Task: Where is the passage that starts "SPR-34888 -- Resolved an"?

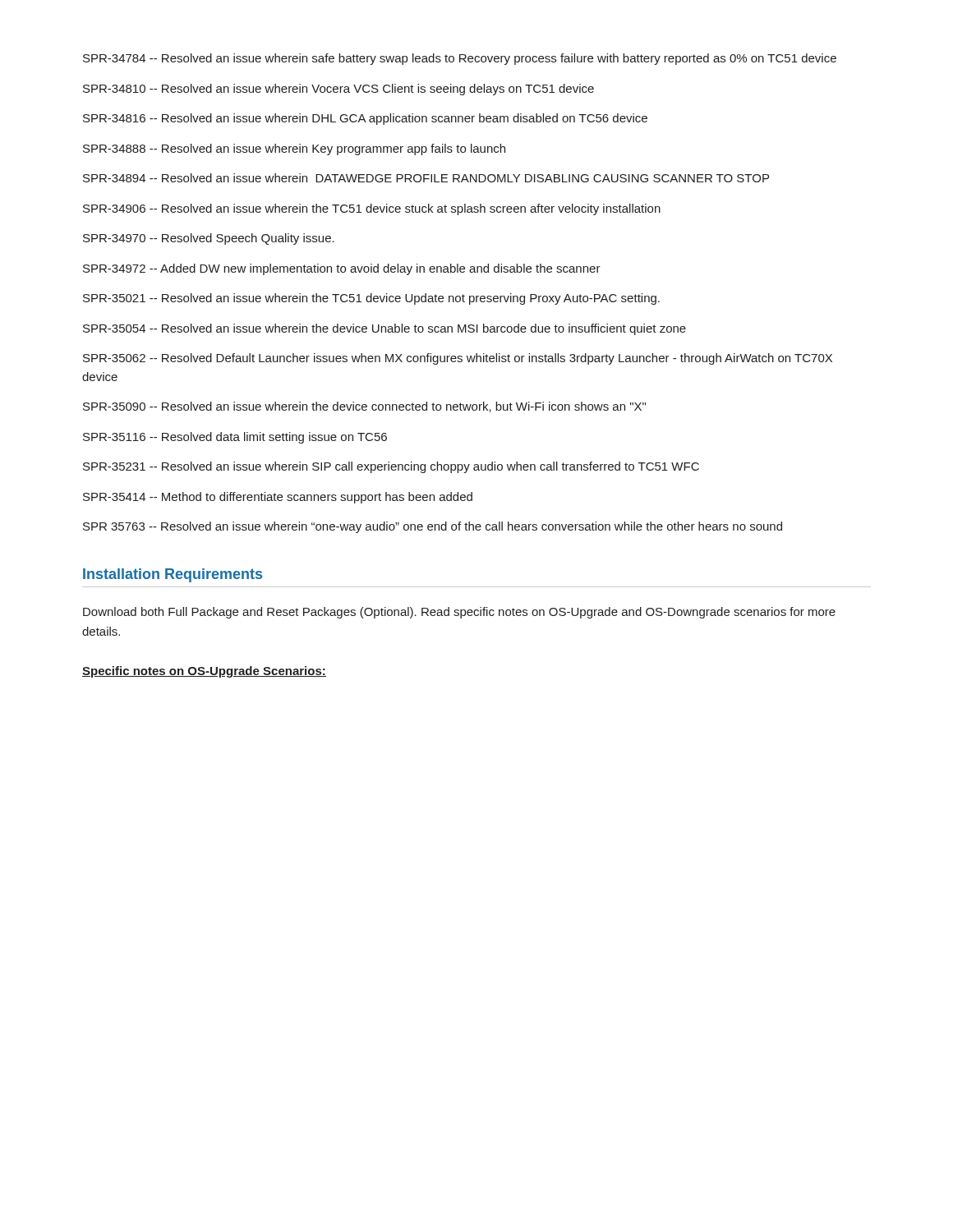Action: [294, 148]
